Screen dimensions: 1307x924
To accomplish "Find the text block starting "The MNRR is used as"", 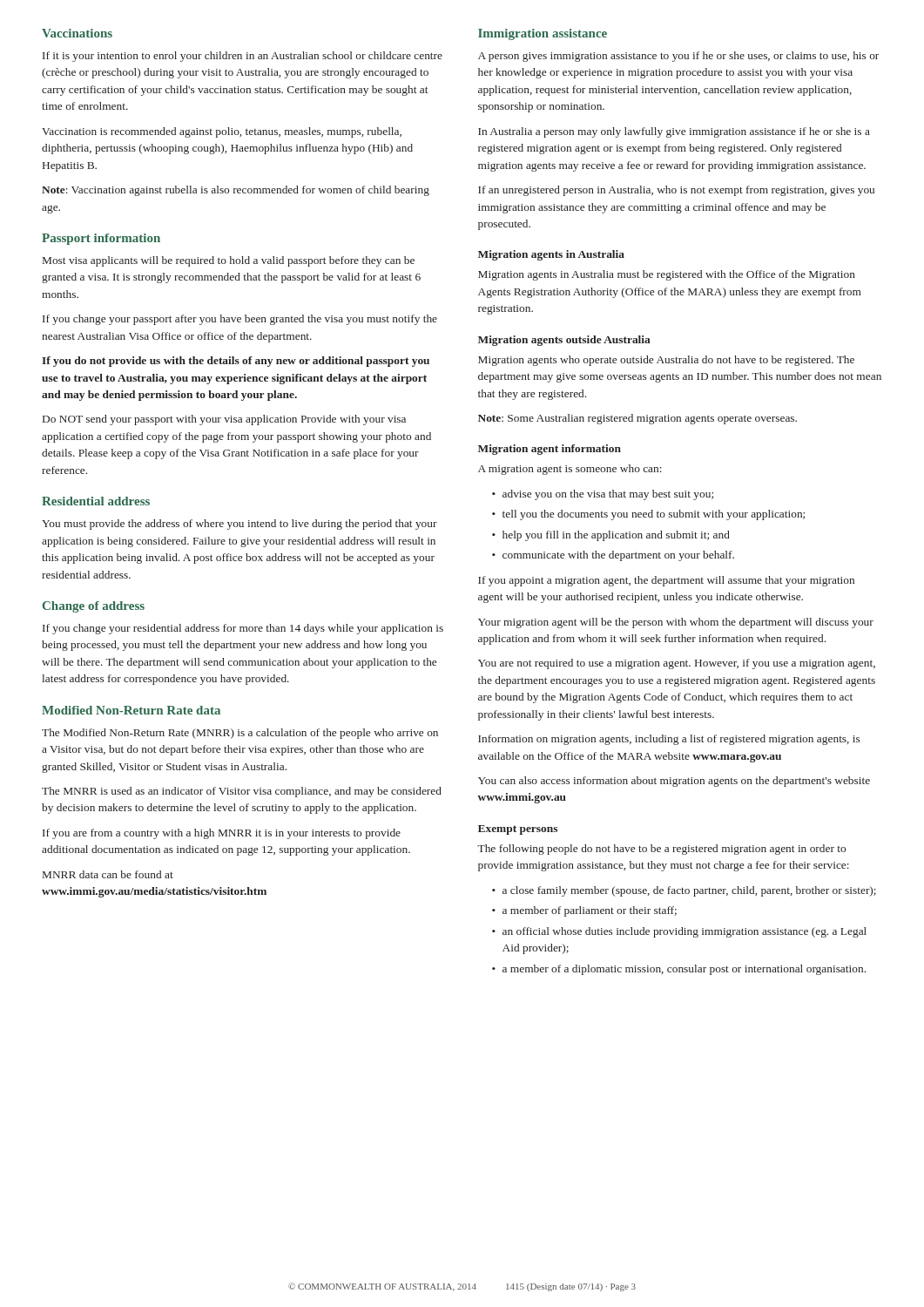I will 244,799.
